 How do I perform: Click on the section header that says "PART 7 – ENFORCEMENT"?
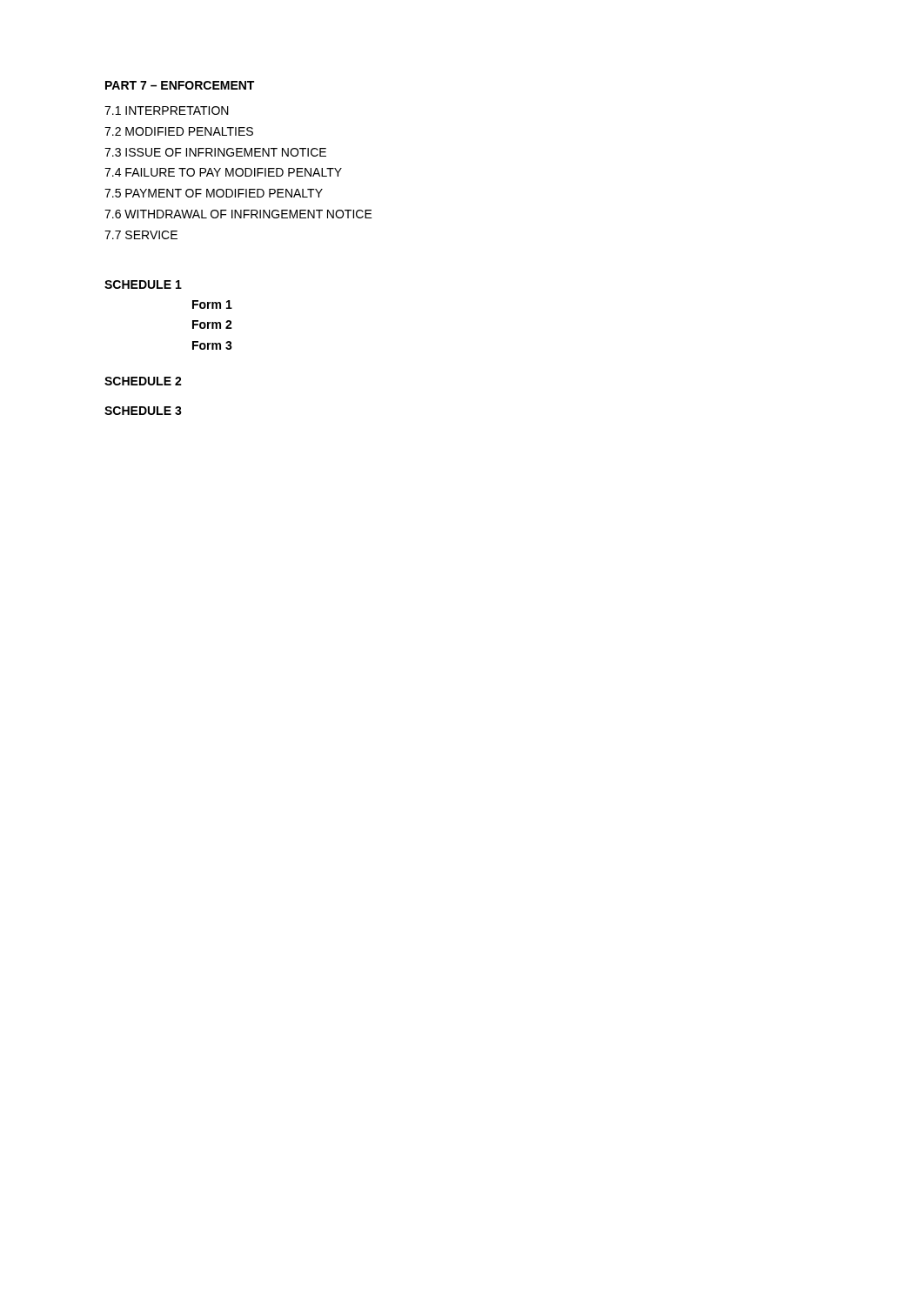tap(179, 85)
